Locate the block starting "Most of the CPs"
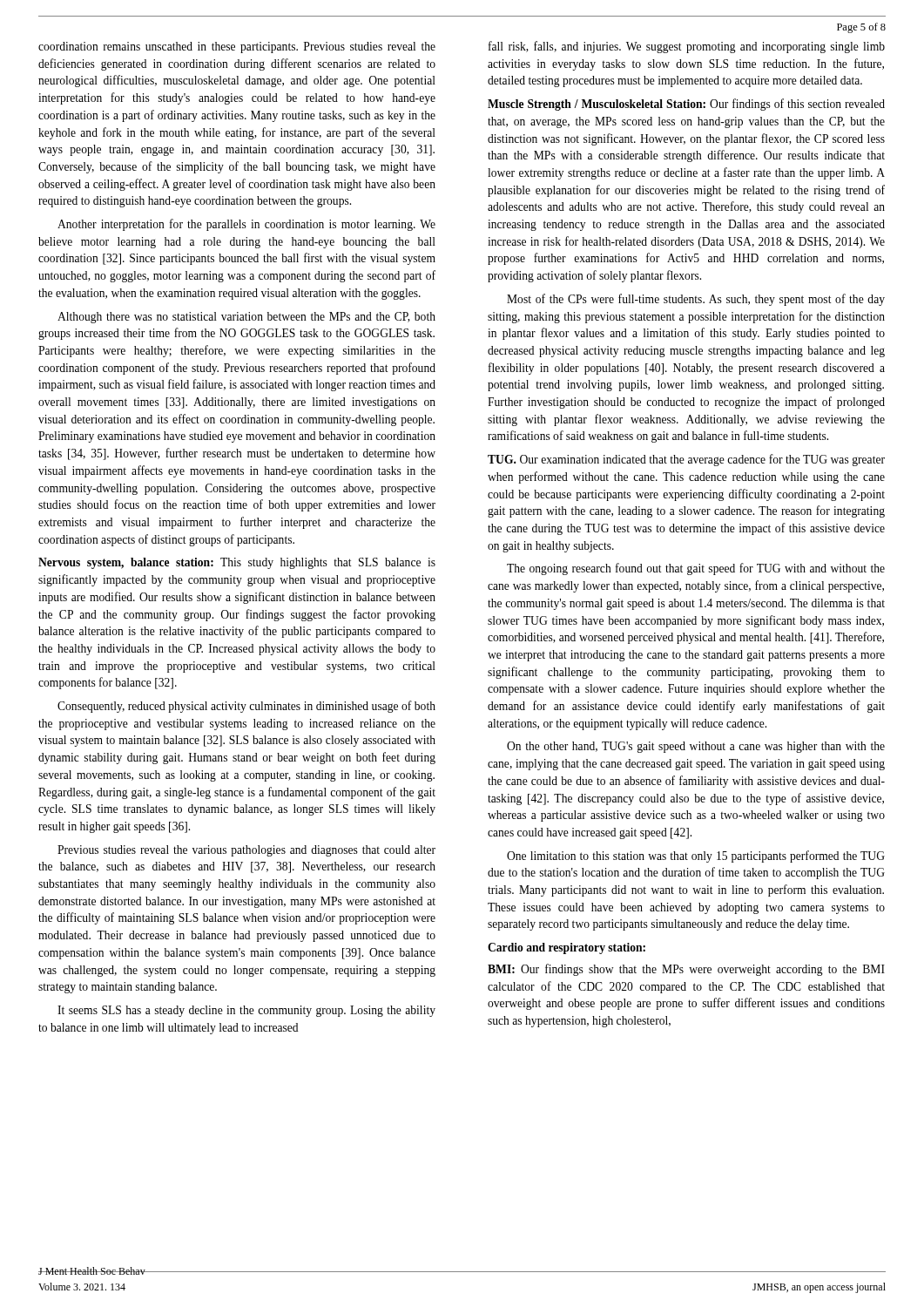 click(686, 368)
